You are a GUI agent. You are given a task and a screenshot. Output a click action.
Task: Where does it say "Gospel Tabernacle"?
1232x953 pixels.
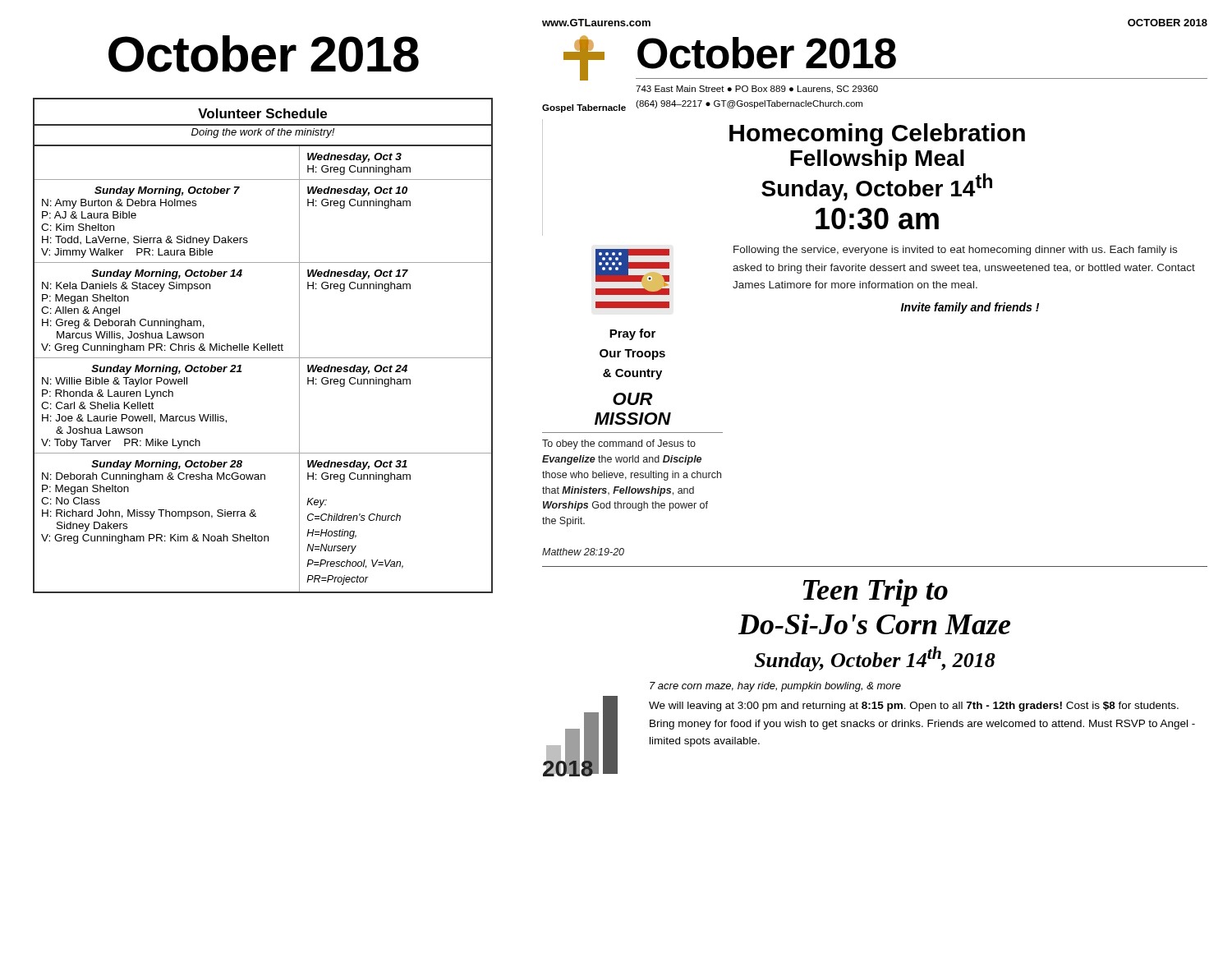pyautogui.click(x=584, y=108)
